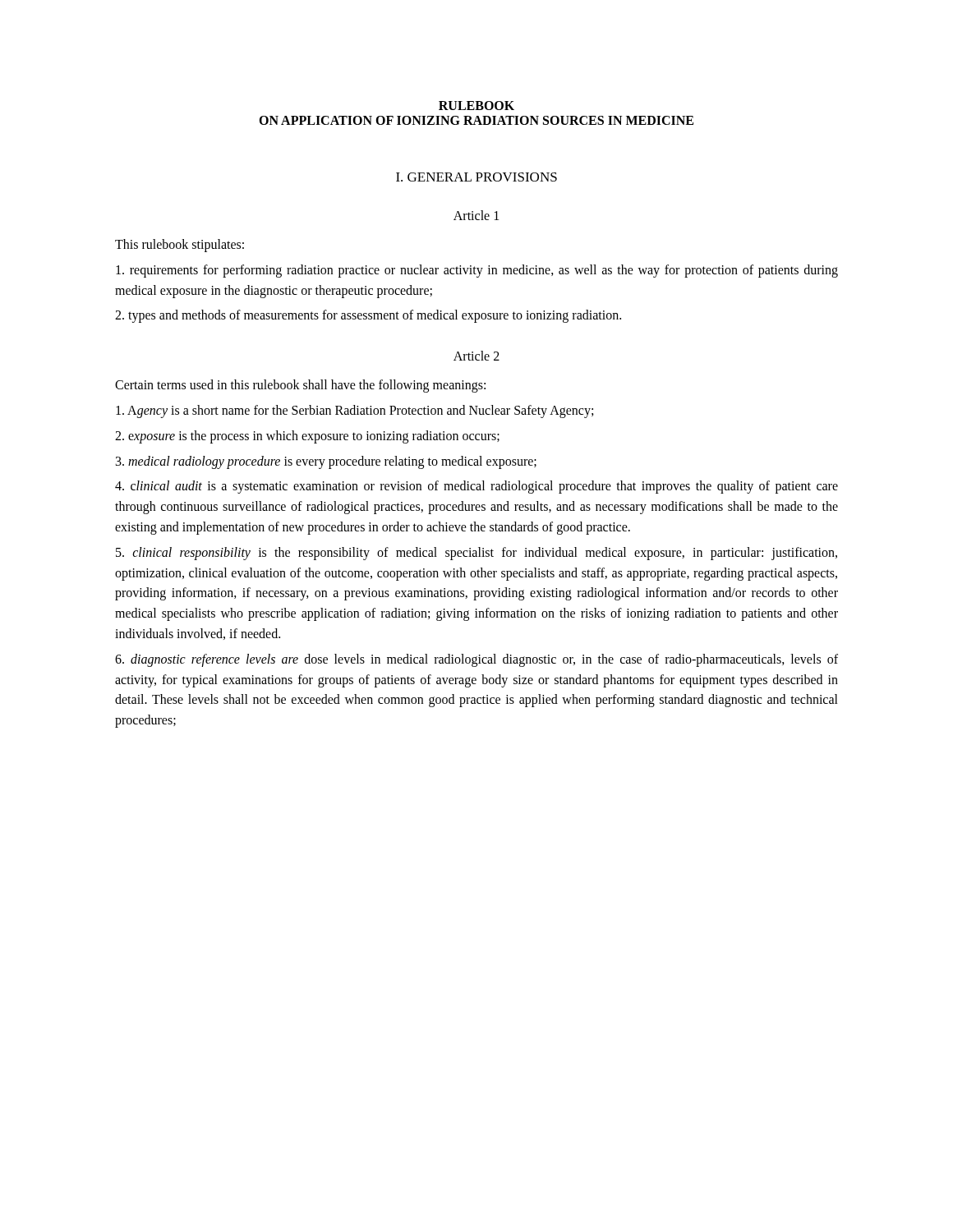The image size is (953, 1232).
Task: Point to the block beginning "6. diagnostic reference levels are dose"
Action: [x=476, y=689]
